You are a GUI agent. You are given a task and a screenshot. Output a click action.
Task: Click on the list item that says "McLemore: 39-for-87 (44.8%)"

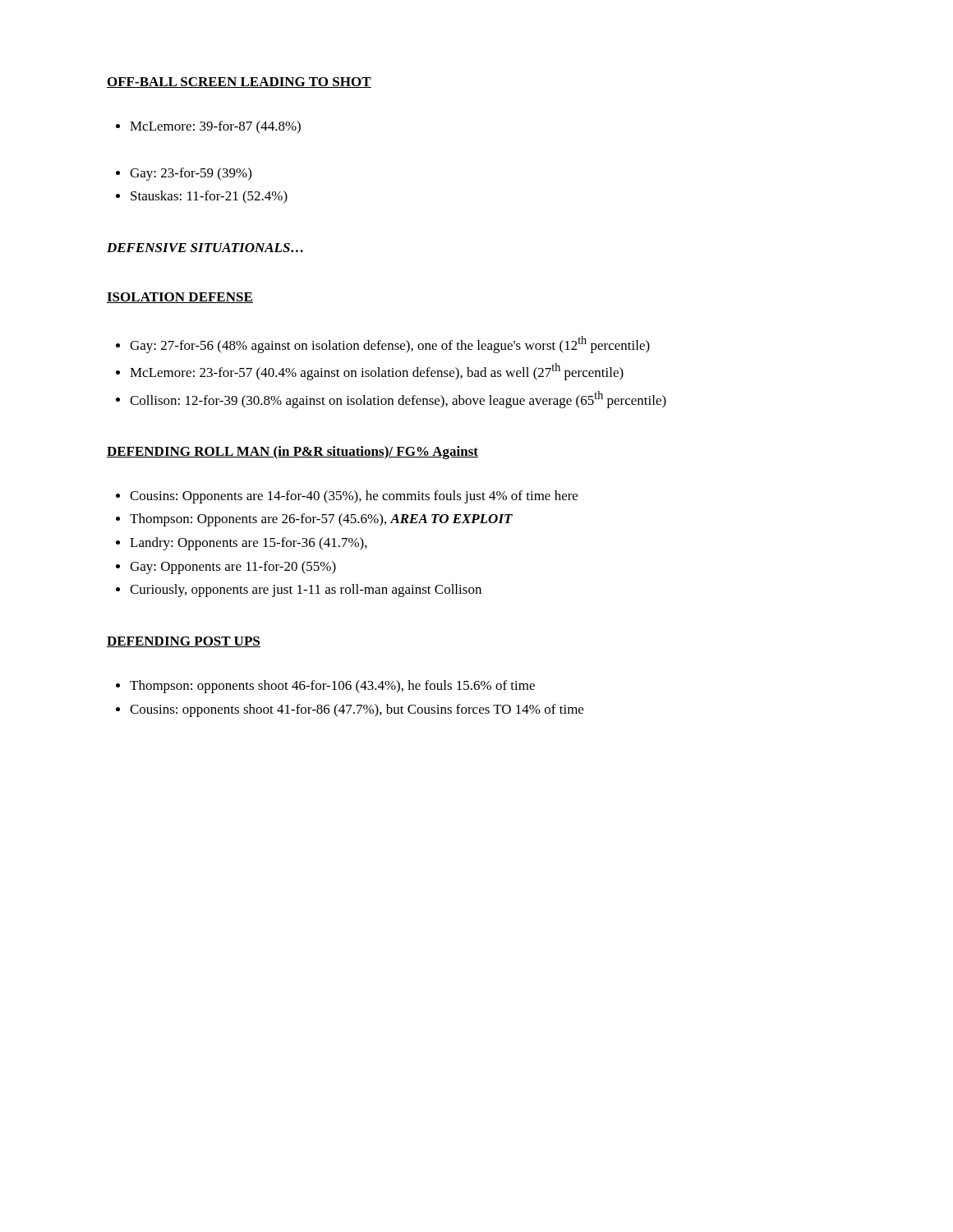(x=208, y=127)
